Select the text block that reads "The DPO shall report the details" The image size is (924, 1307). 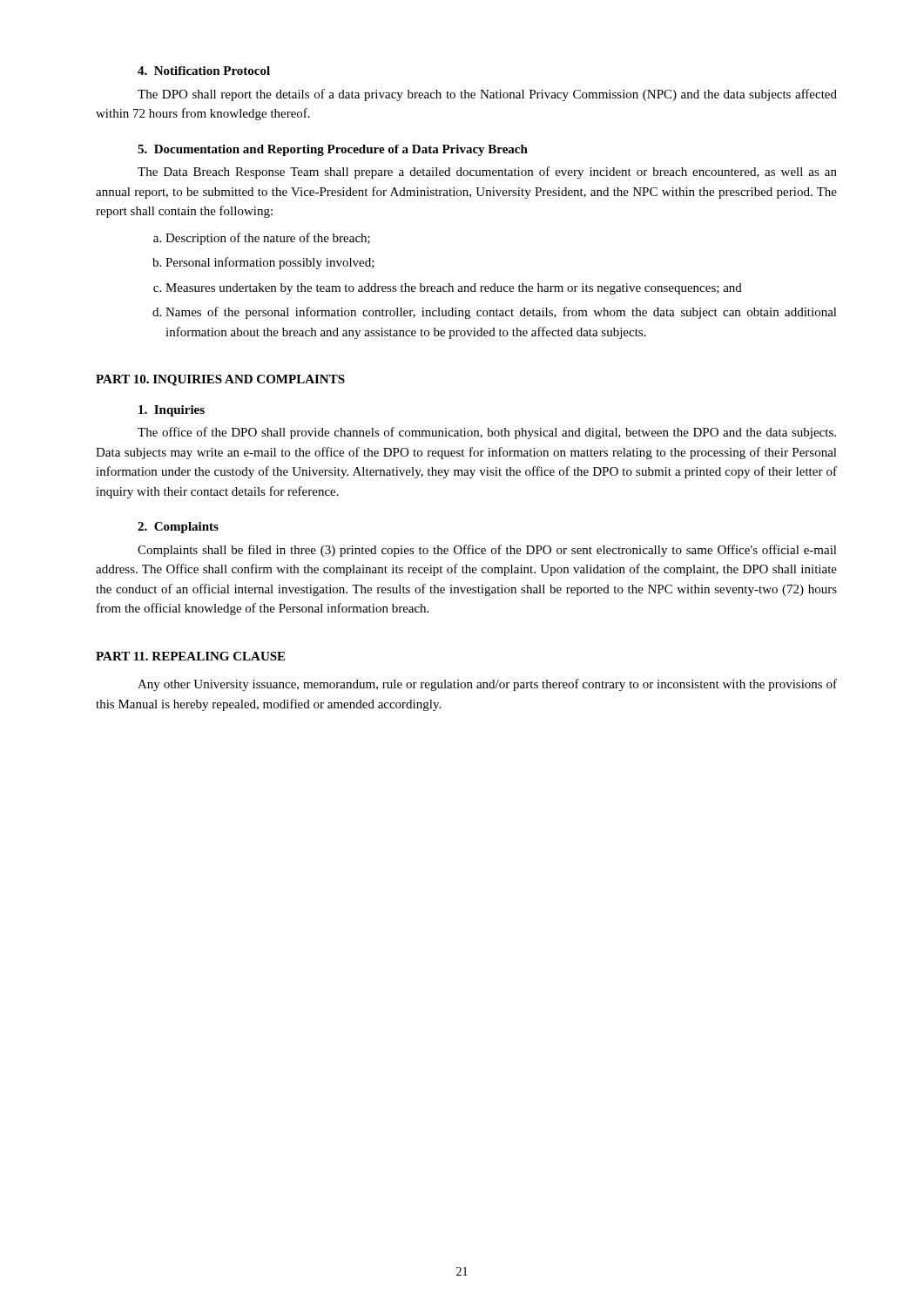click(466, 104)
